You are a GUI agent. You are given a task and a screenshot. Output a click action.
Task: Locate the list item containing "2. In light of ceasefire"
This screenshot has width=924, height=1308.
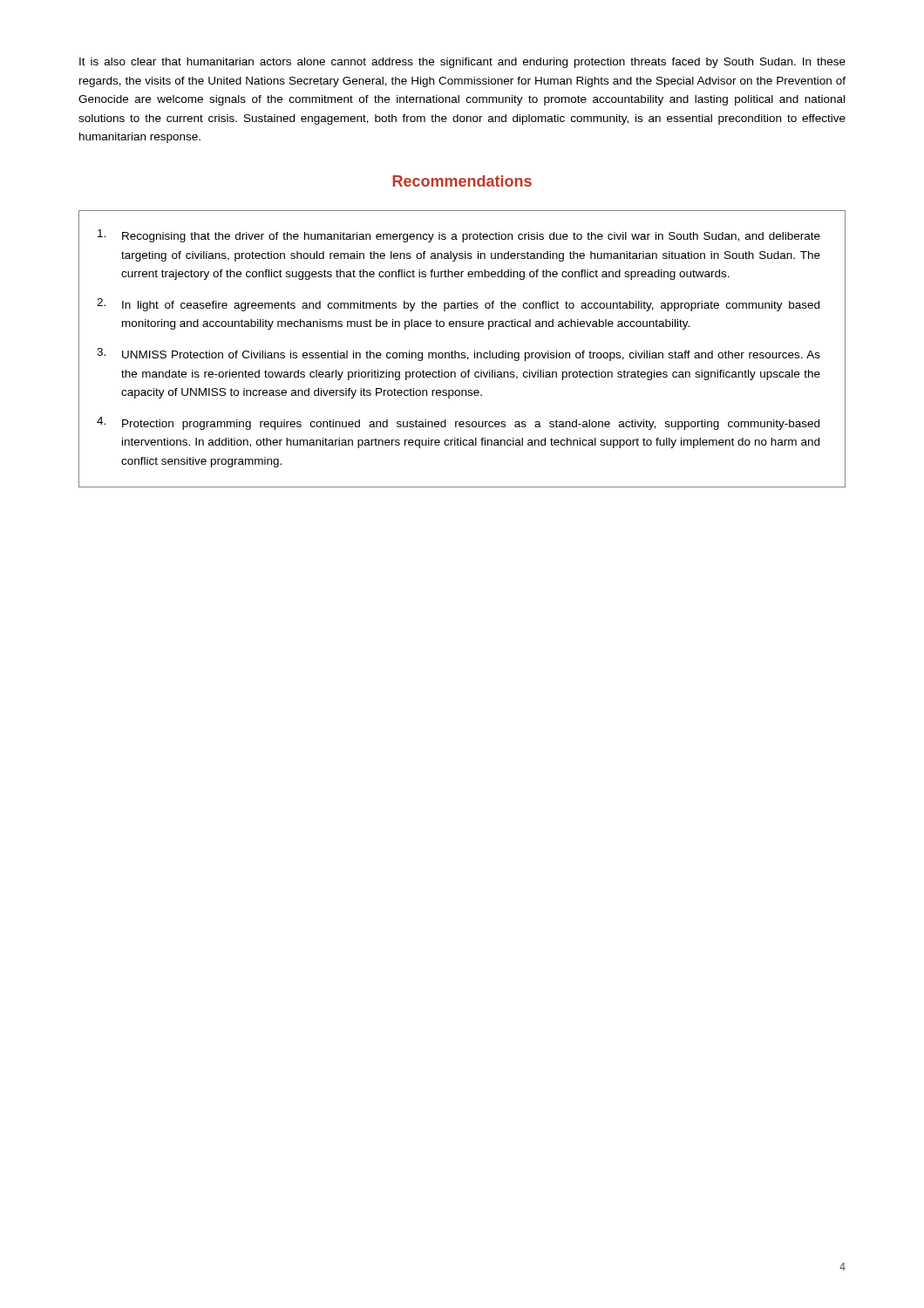[x=458, y=314]
